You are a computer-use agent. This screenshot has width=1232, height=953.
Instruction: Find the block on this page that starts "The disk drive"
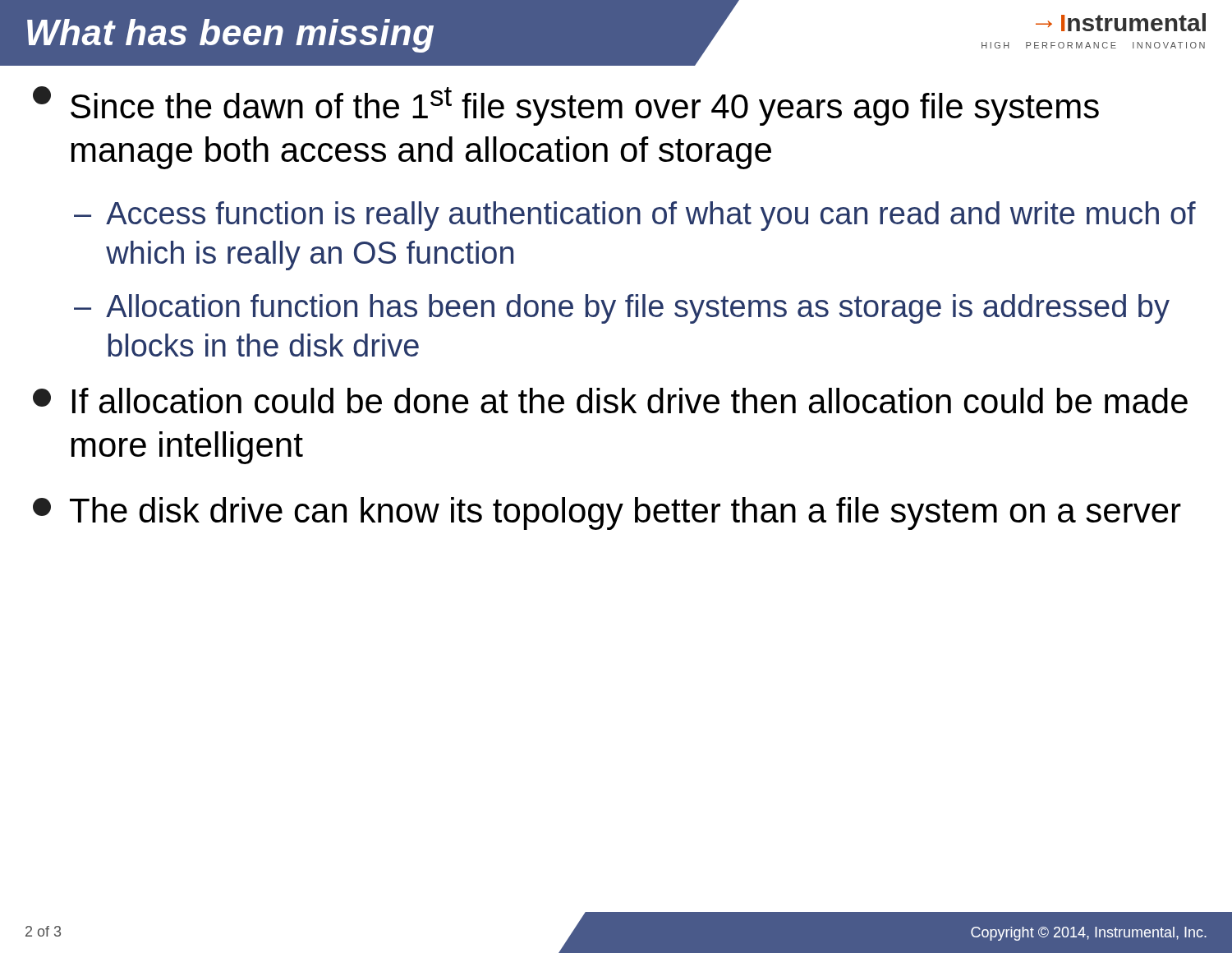tap(607, 511)
